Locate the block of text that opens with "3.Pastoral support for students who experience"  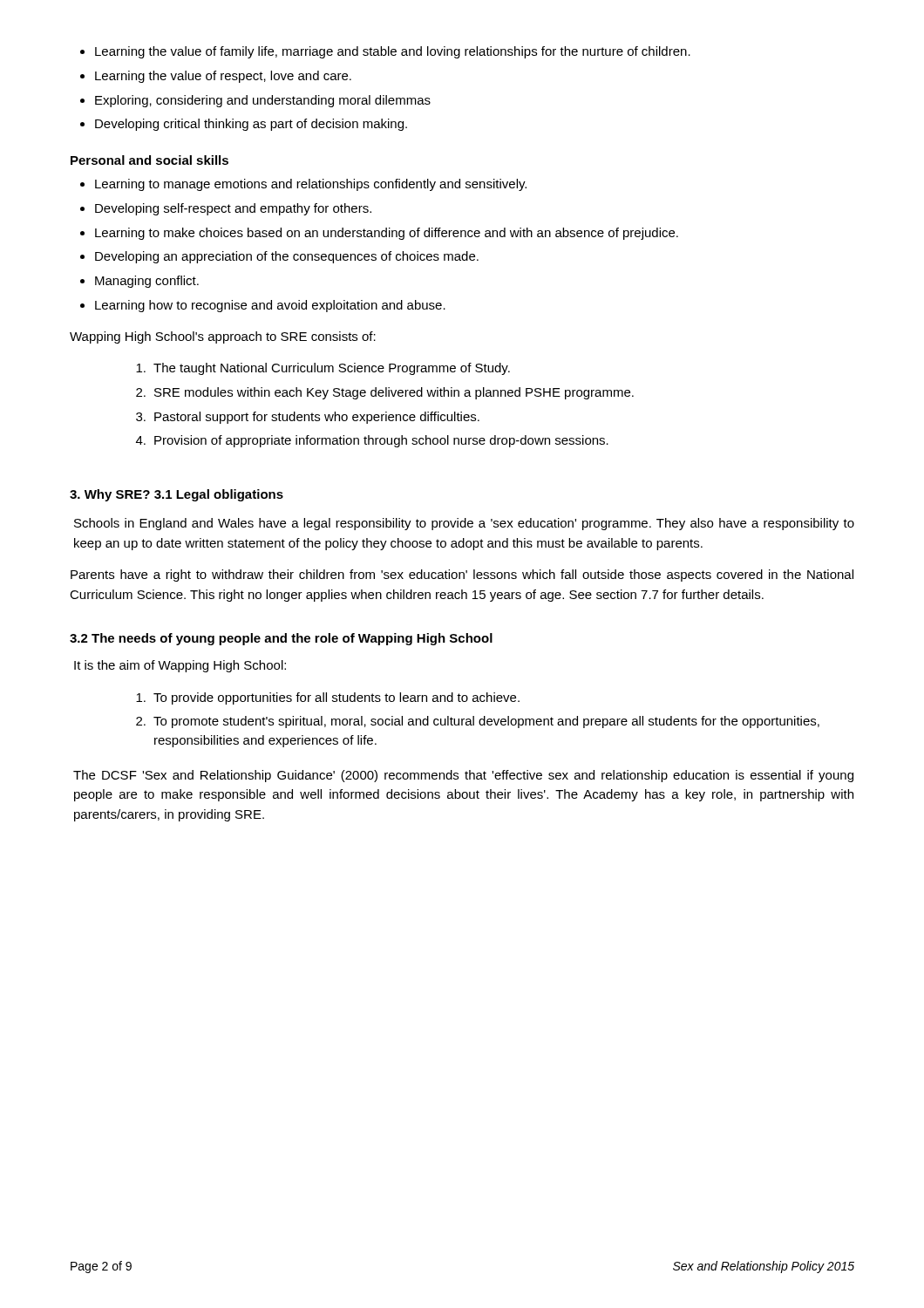pyautogui.click(x=488, y=416)
